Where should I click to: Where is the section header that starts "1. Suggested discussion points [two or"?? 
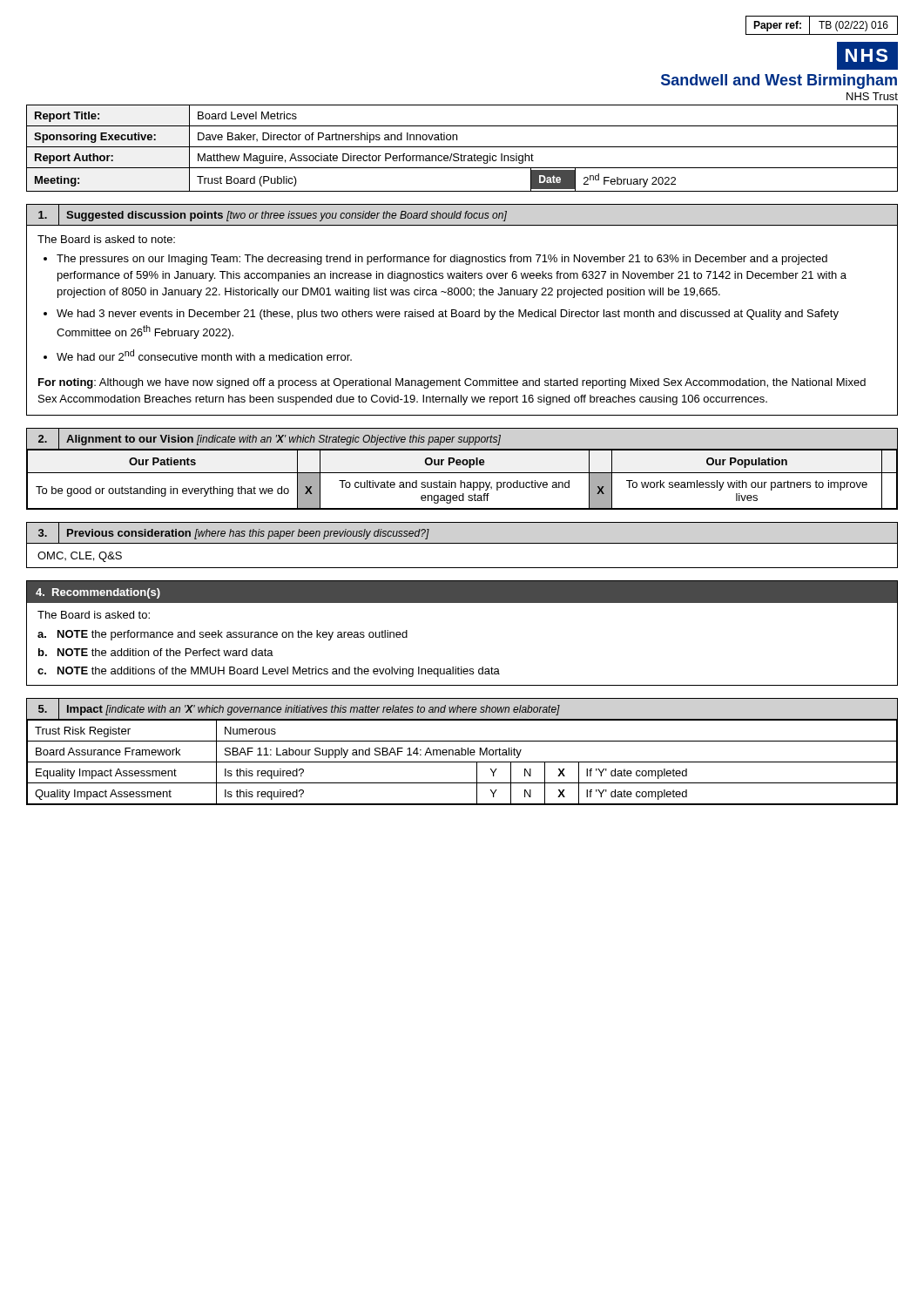pyautogui.click(x=462, y=215)
